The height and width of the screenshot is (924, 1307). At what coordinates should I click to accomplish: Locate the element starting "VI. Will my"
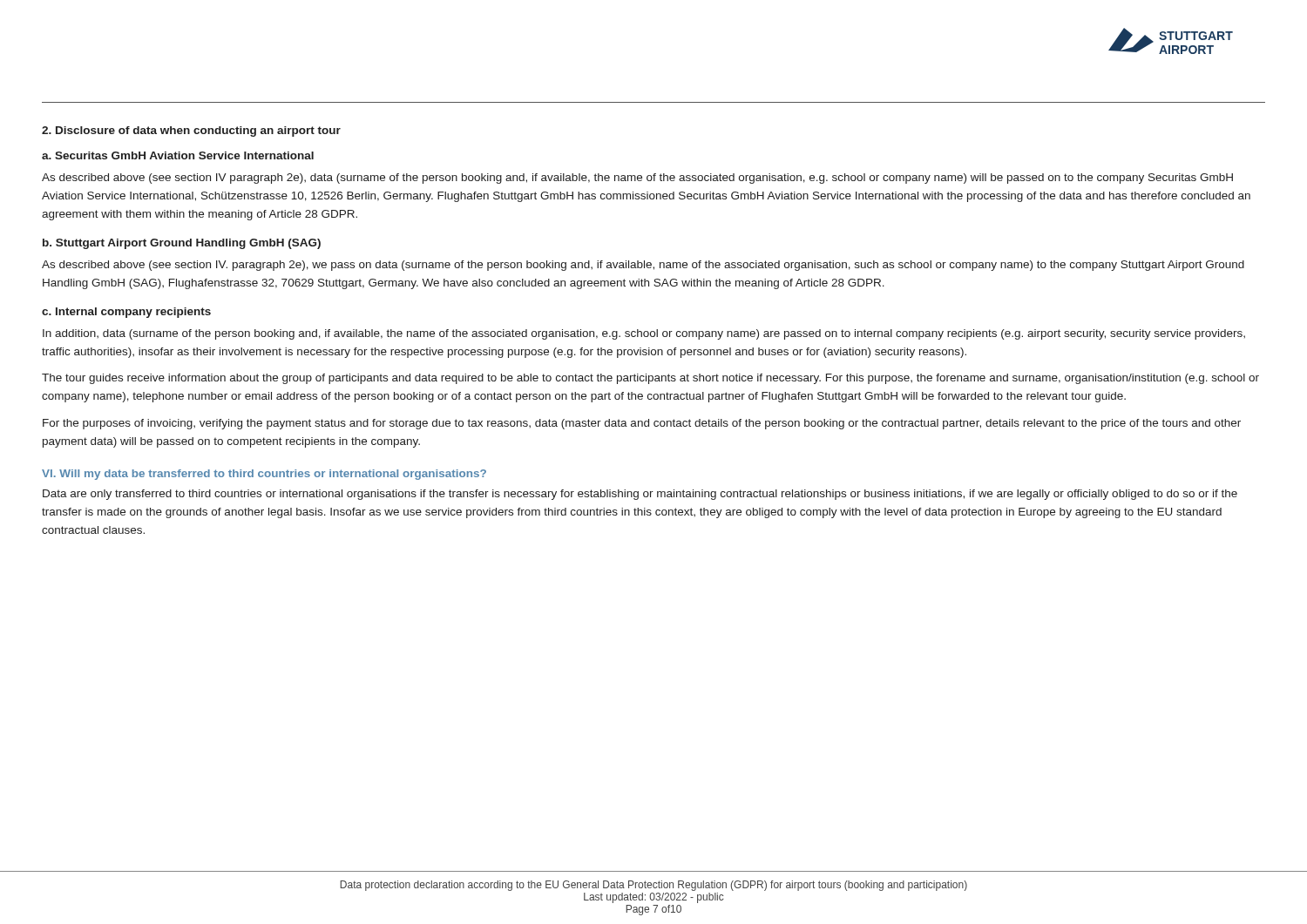(264, 473)
